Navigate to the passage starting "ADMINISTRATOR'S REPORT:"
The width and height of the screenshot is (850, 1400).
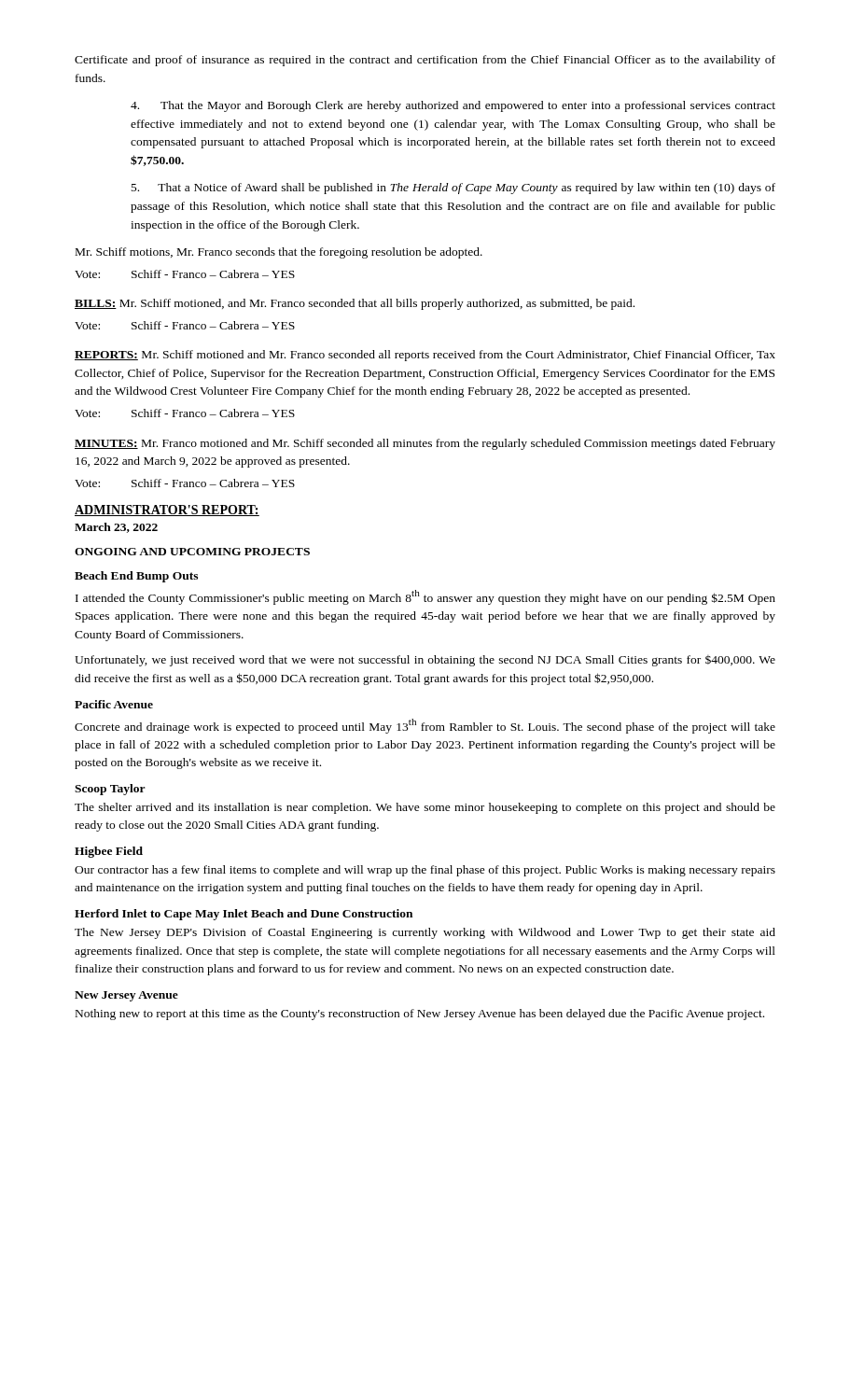pyautogui.click(x=167, y=510)
